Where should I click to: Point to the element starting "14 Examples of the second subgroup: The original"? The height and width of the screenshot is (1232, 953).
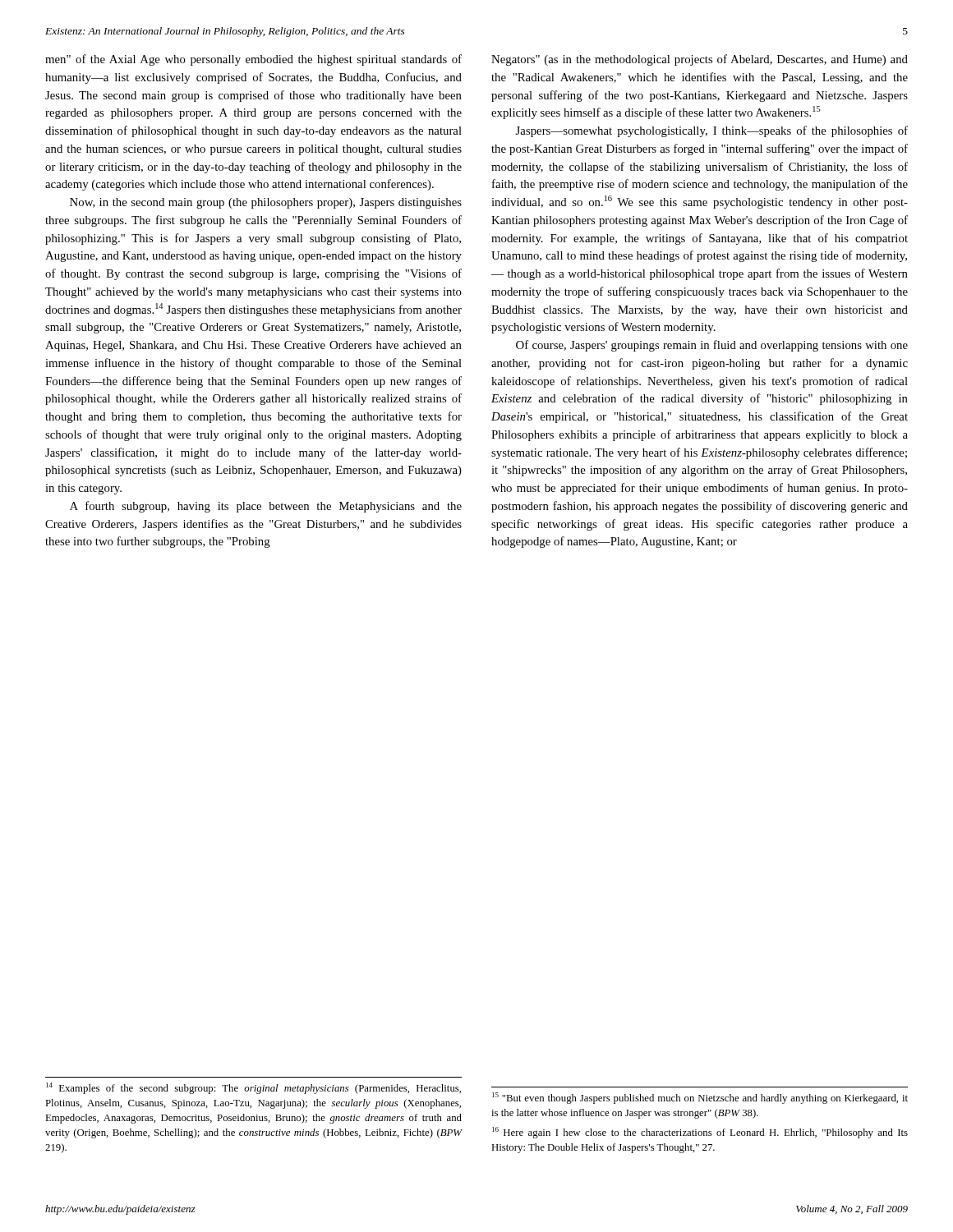[x=253, y=1119]
